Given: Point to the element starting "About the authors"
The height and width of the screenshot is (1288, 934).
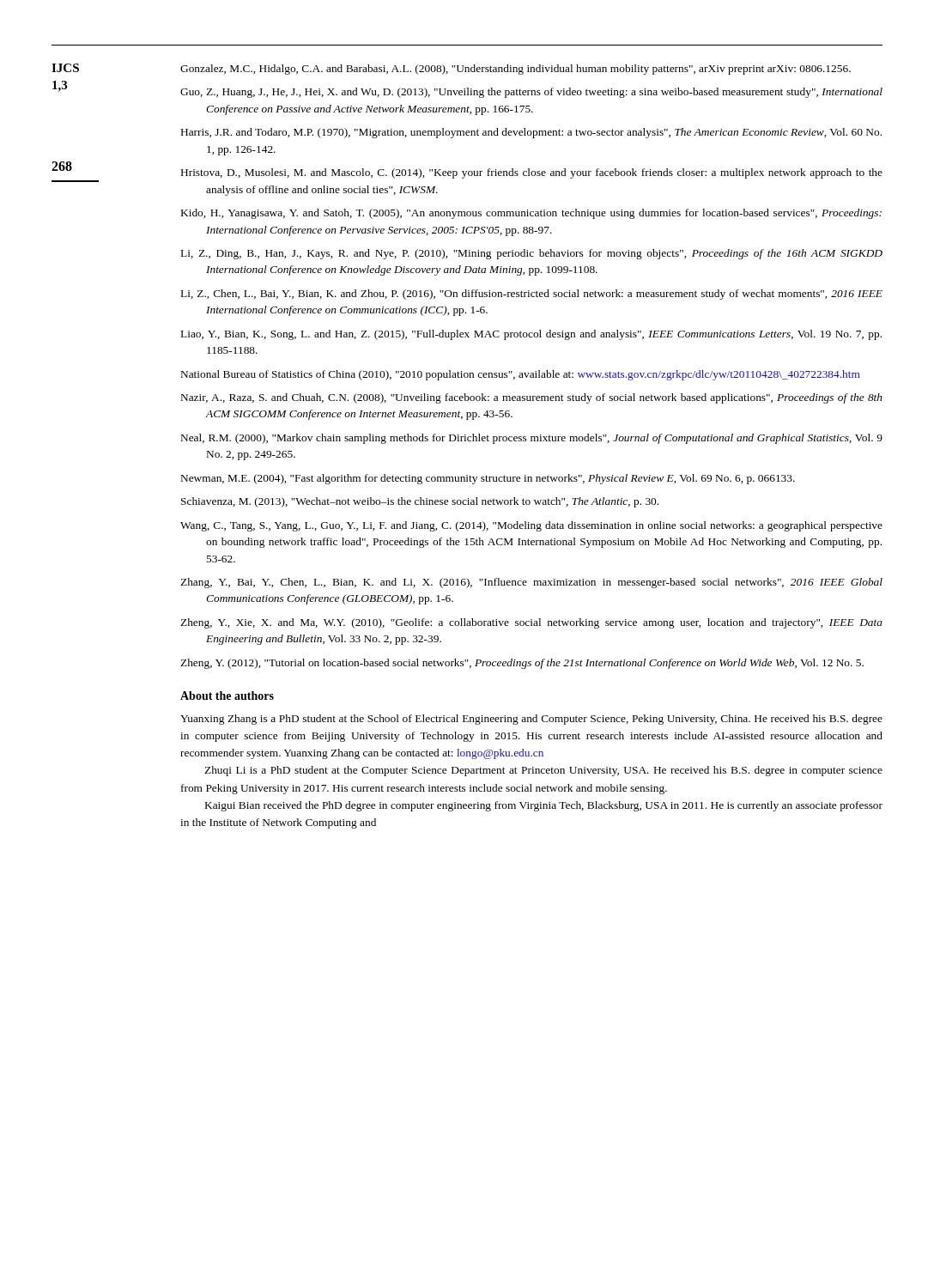Looking at the screenshot, I should point(227,696).
